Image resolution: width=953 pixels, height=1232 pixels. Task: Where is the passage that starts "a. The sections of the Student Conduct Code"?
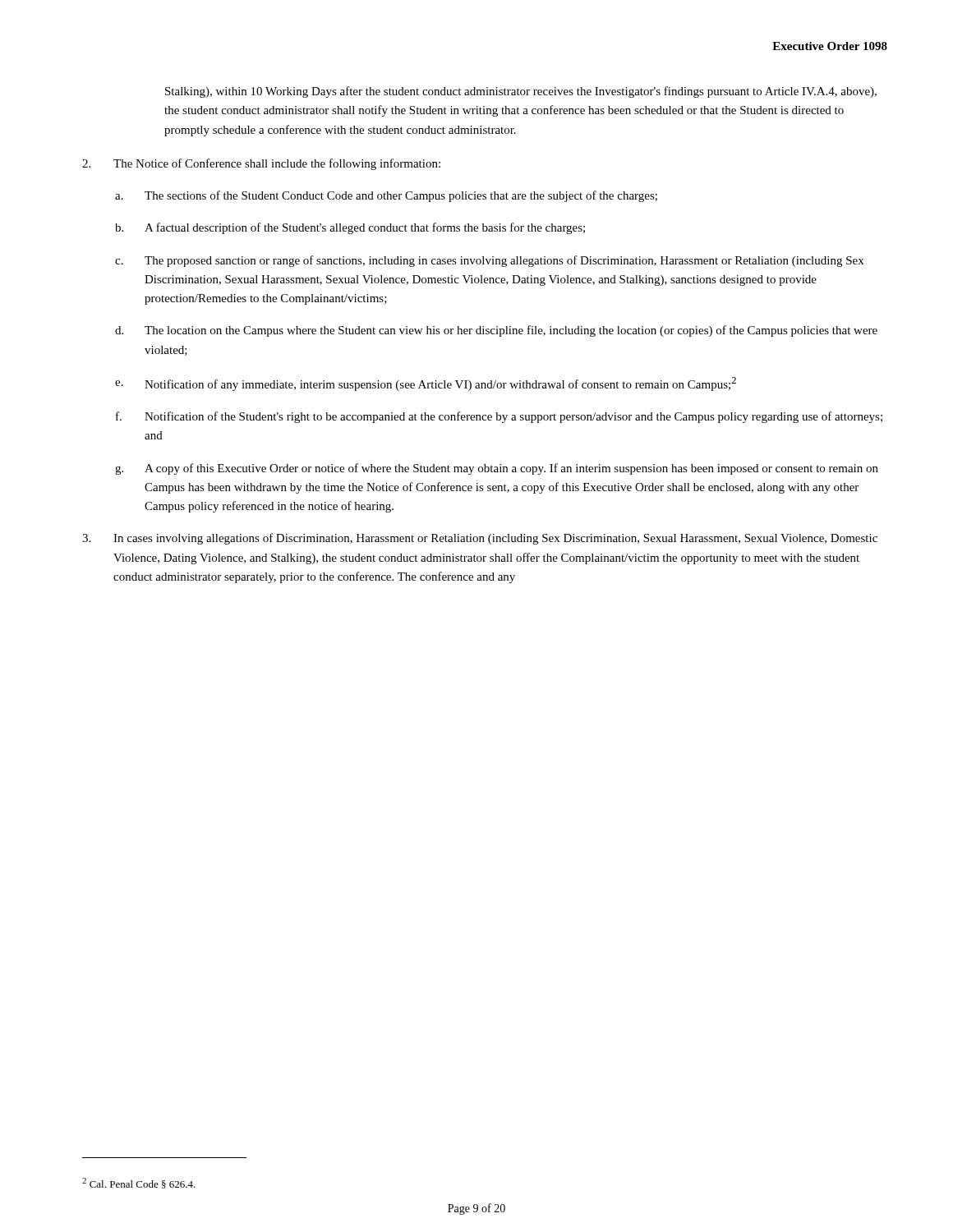click(x=387, y=196)
